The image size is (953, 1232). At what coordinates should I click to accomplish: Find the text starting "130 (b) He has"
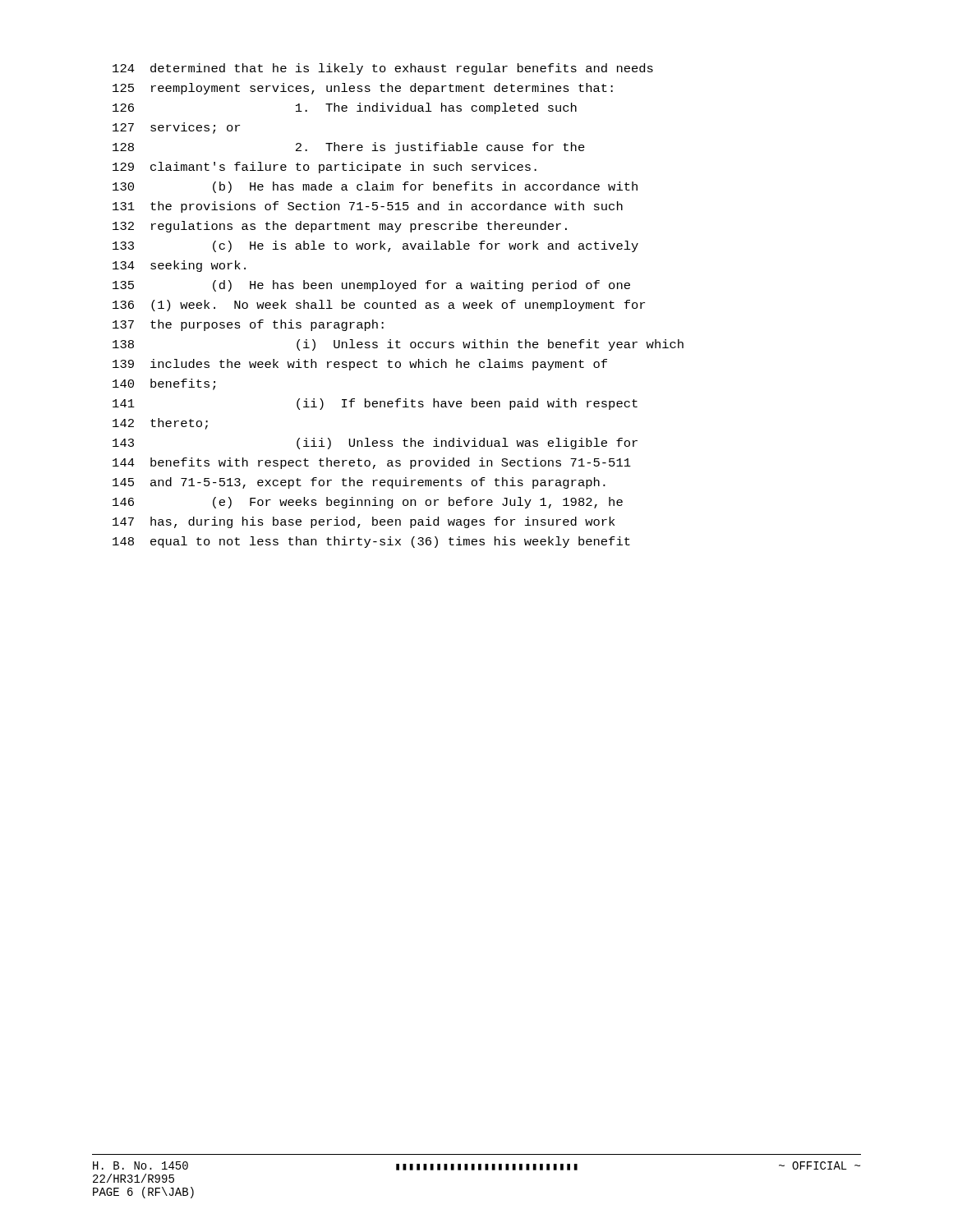click(365, 187)
